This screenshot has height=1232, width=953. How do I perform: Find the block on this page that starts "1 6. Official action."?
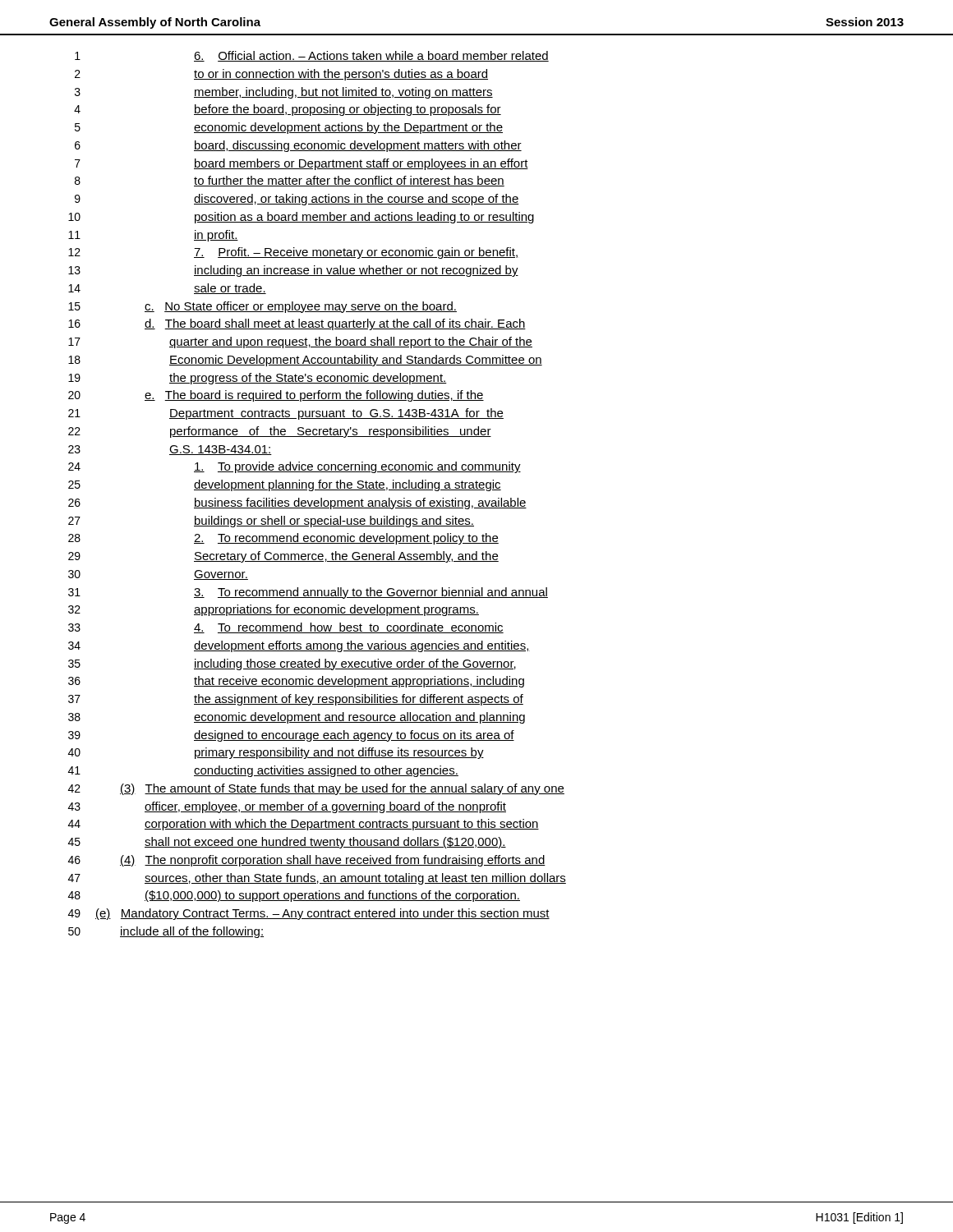[476, 493]
